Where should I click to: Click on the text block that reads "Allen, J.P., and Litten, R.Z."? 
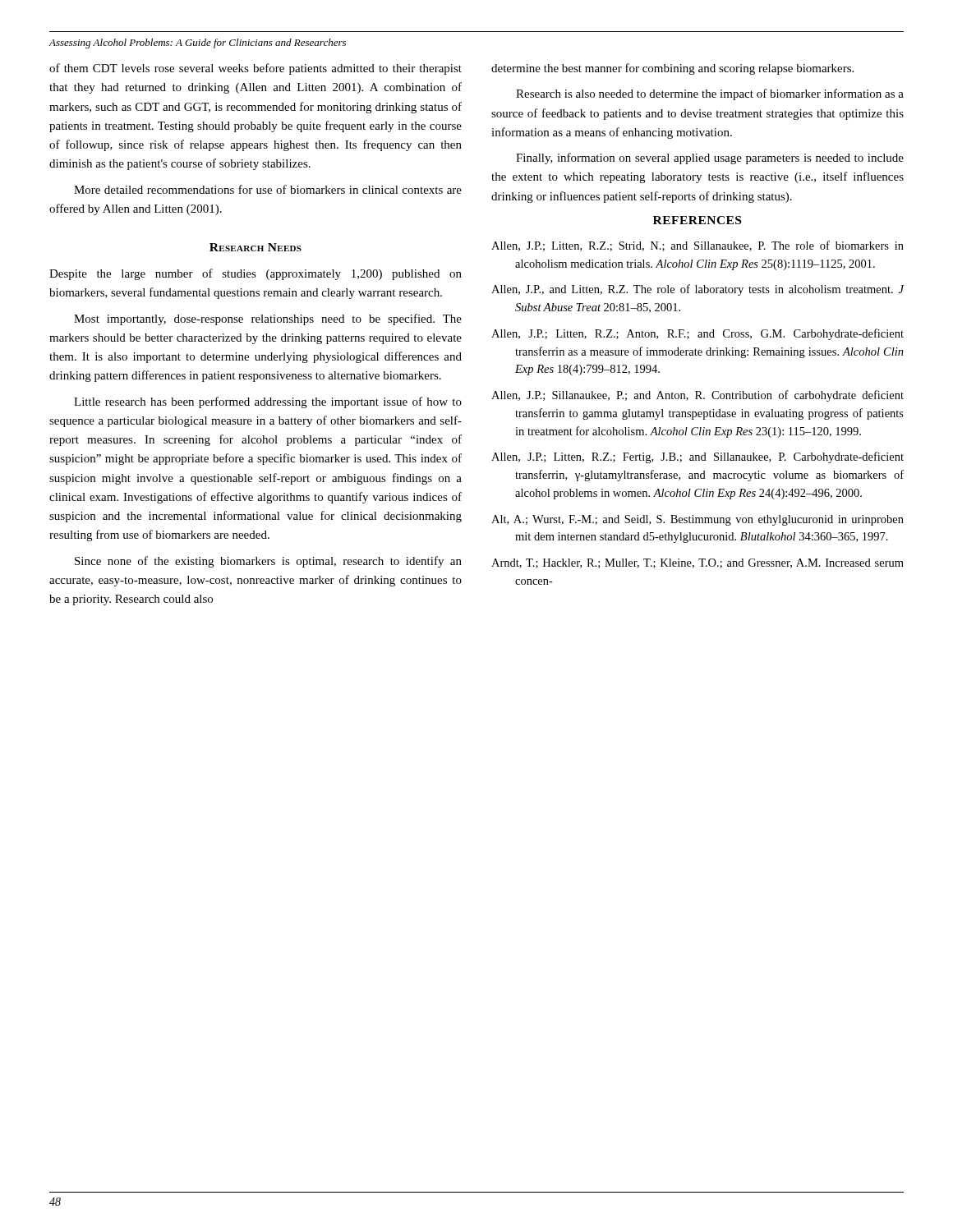tap(698, 298)
